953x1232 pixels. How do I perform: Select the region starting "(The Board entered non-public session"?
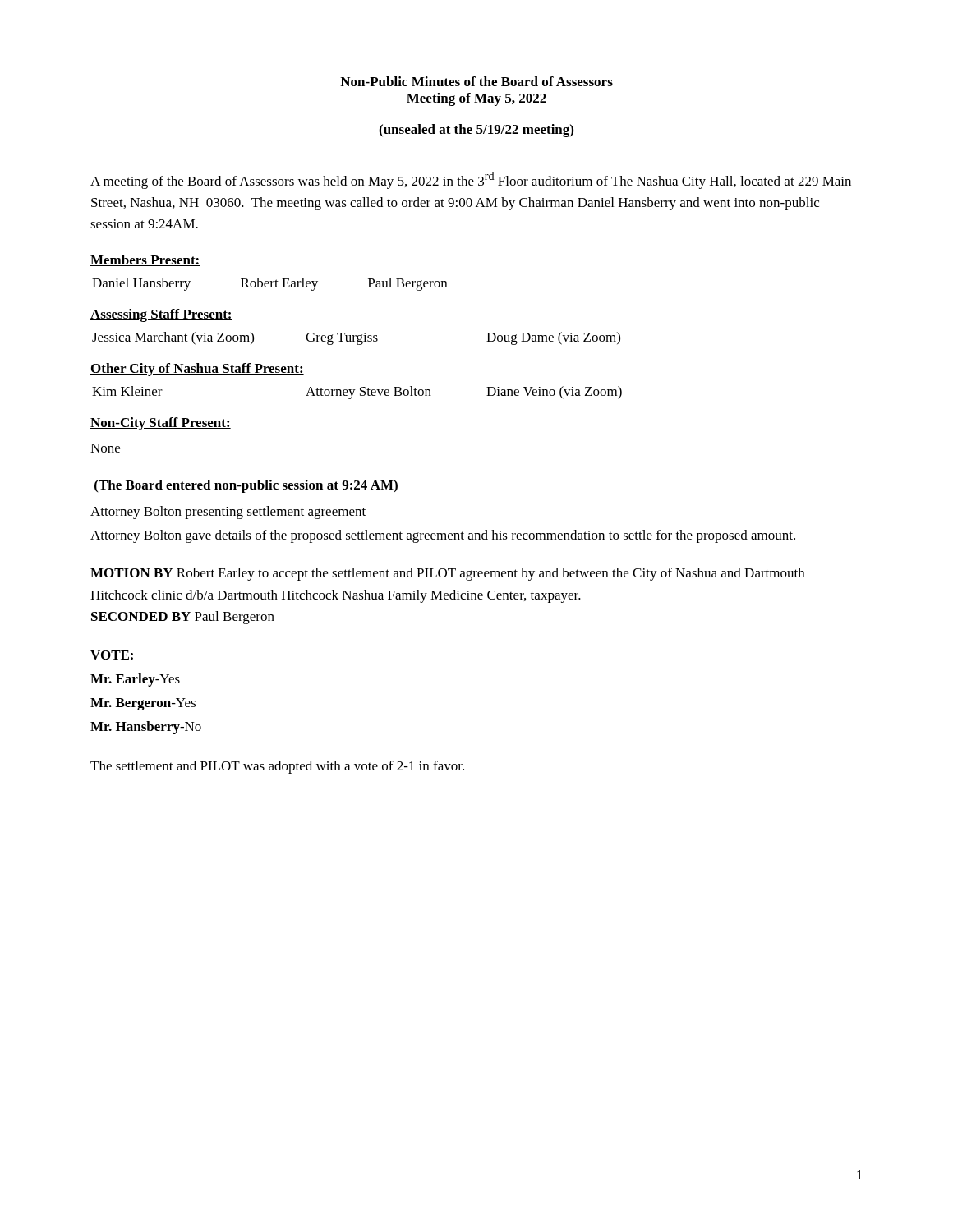(x=244, y=485)
